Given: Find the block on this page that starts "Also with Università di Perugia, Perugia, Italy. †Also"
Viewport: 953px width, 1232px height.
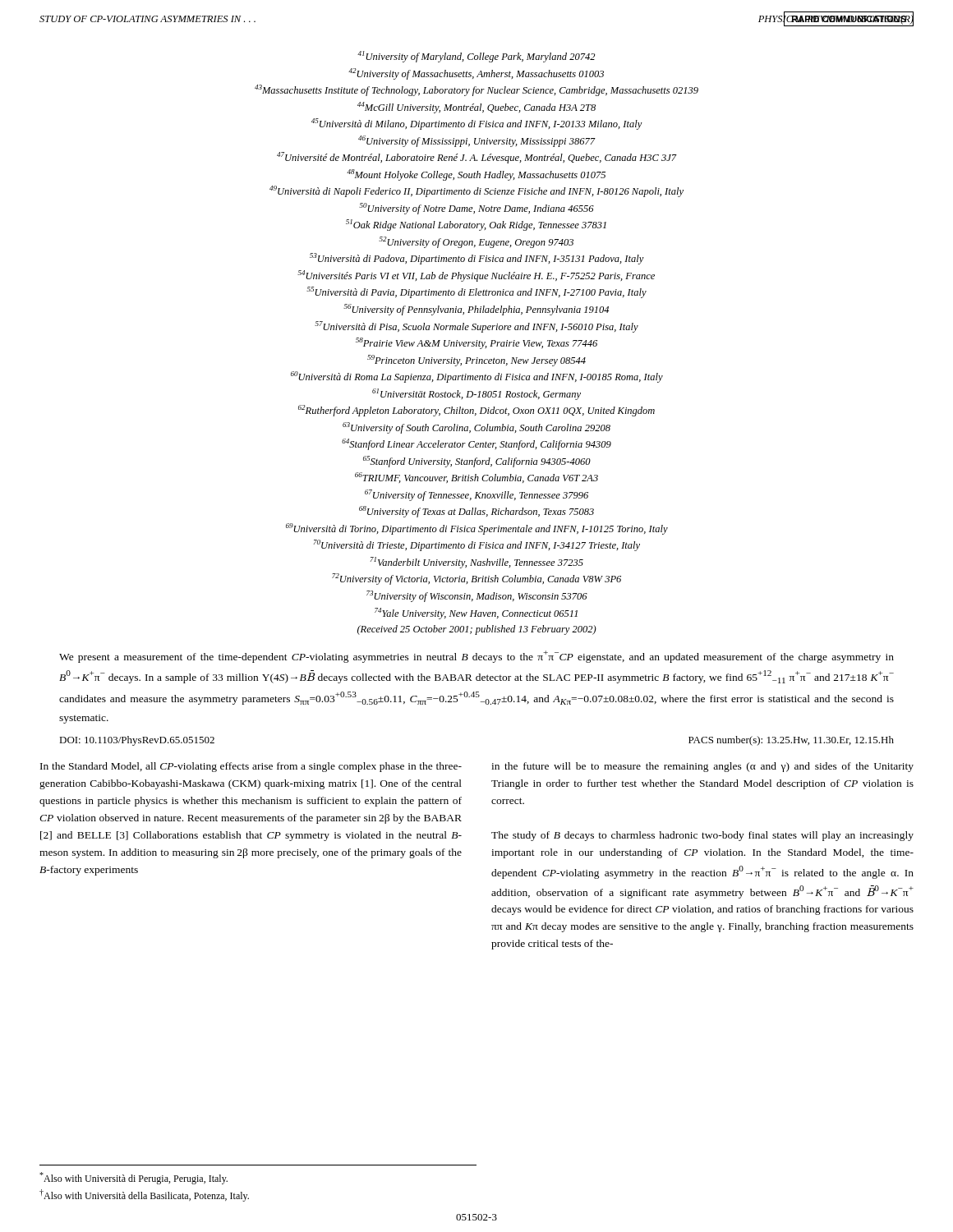Looking at the screenshot, I should [145, 1186].
